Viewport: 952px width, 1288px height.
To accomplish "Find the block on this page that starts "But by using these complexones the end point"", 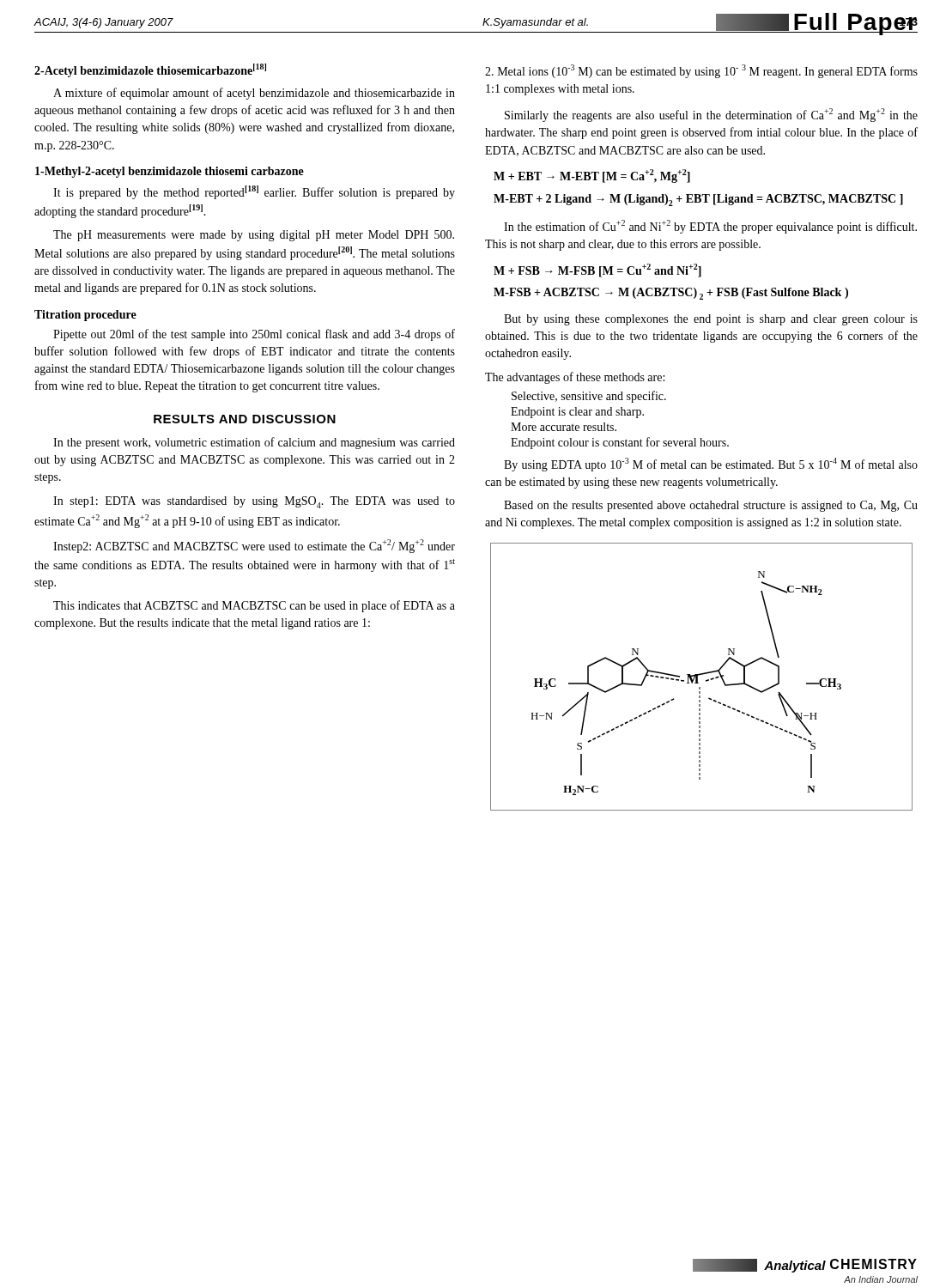I will (x=701, y=336).
